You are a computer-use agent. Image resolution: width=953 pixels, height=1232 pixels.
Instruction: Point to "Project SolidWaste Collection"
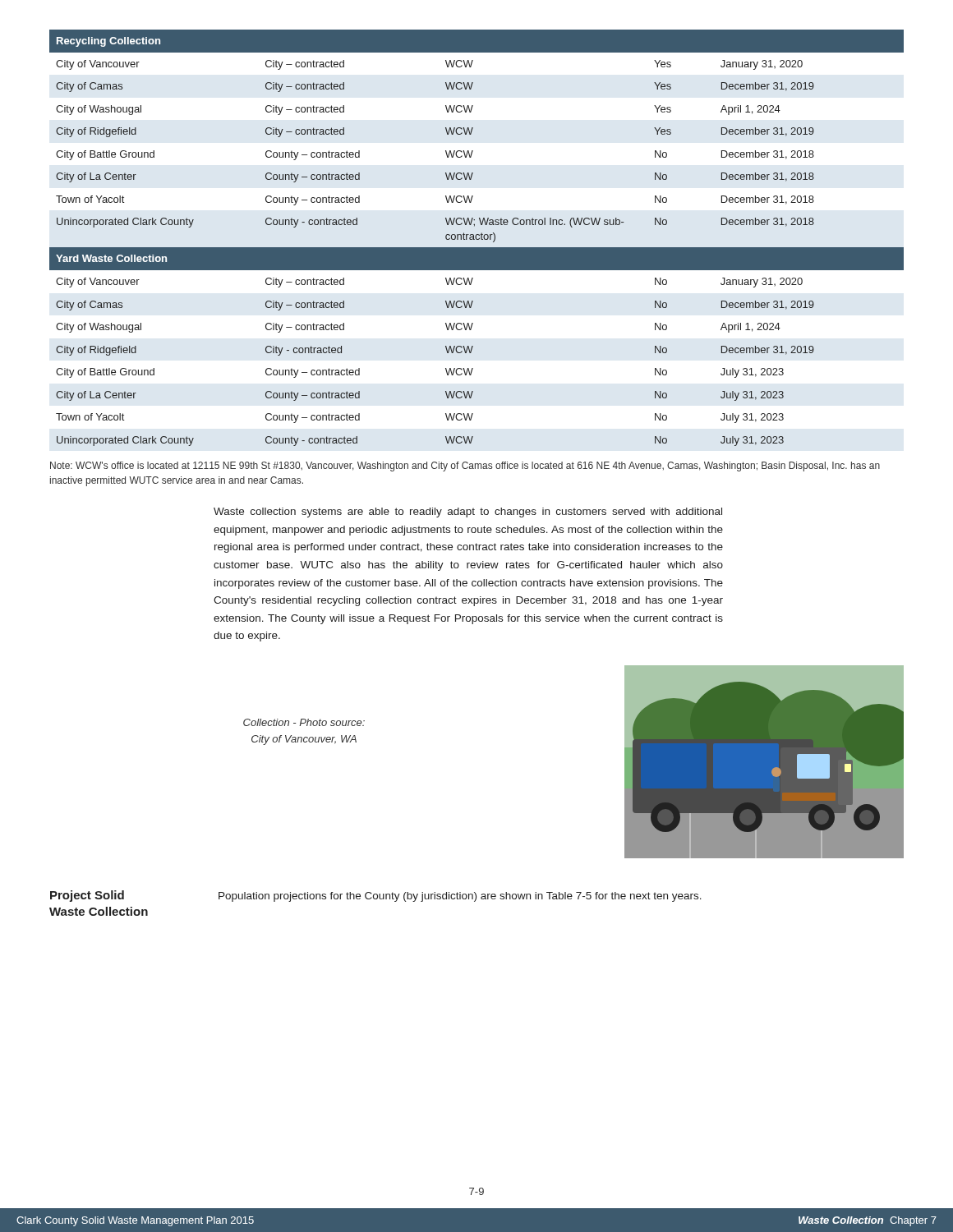click(99, 903)
